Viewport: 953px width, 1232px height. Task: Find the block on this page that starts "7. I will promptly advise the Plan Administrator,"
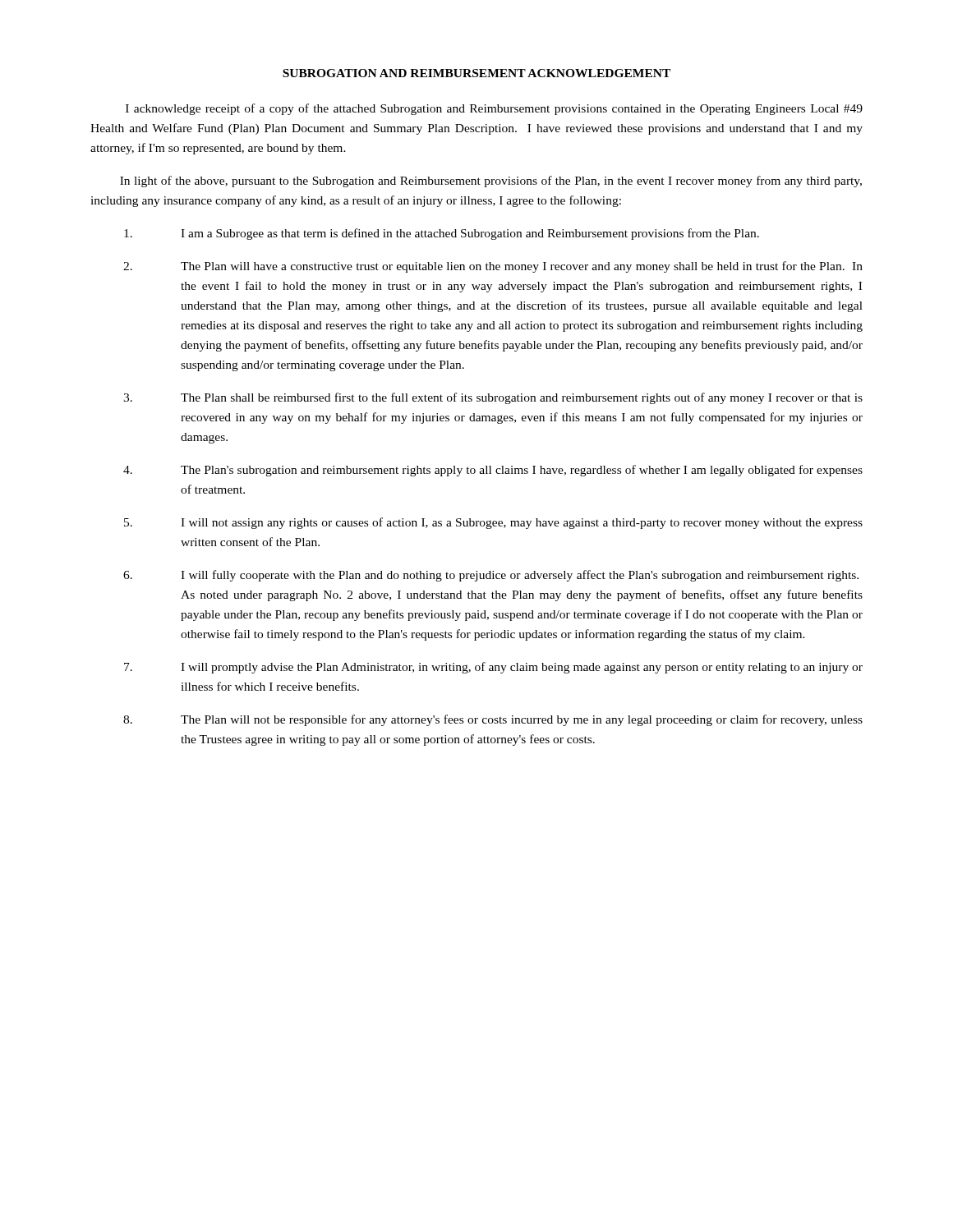click(x=476, y=677)
